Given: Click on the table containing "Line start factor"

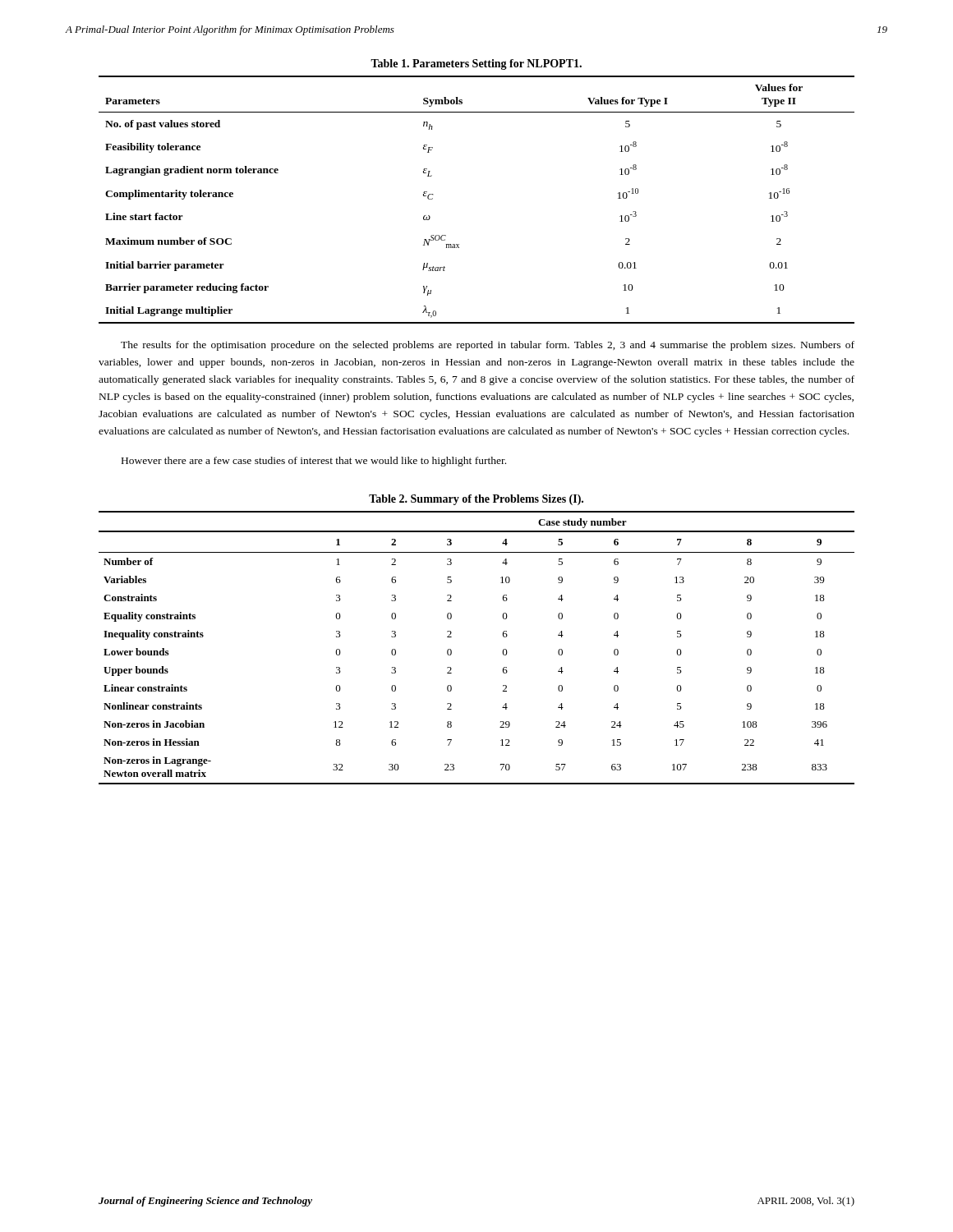Looking at the screenshot, I should pos(476,200).
